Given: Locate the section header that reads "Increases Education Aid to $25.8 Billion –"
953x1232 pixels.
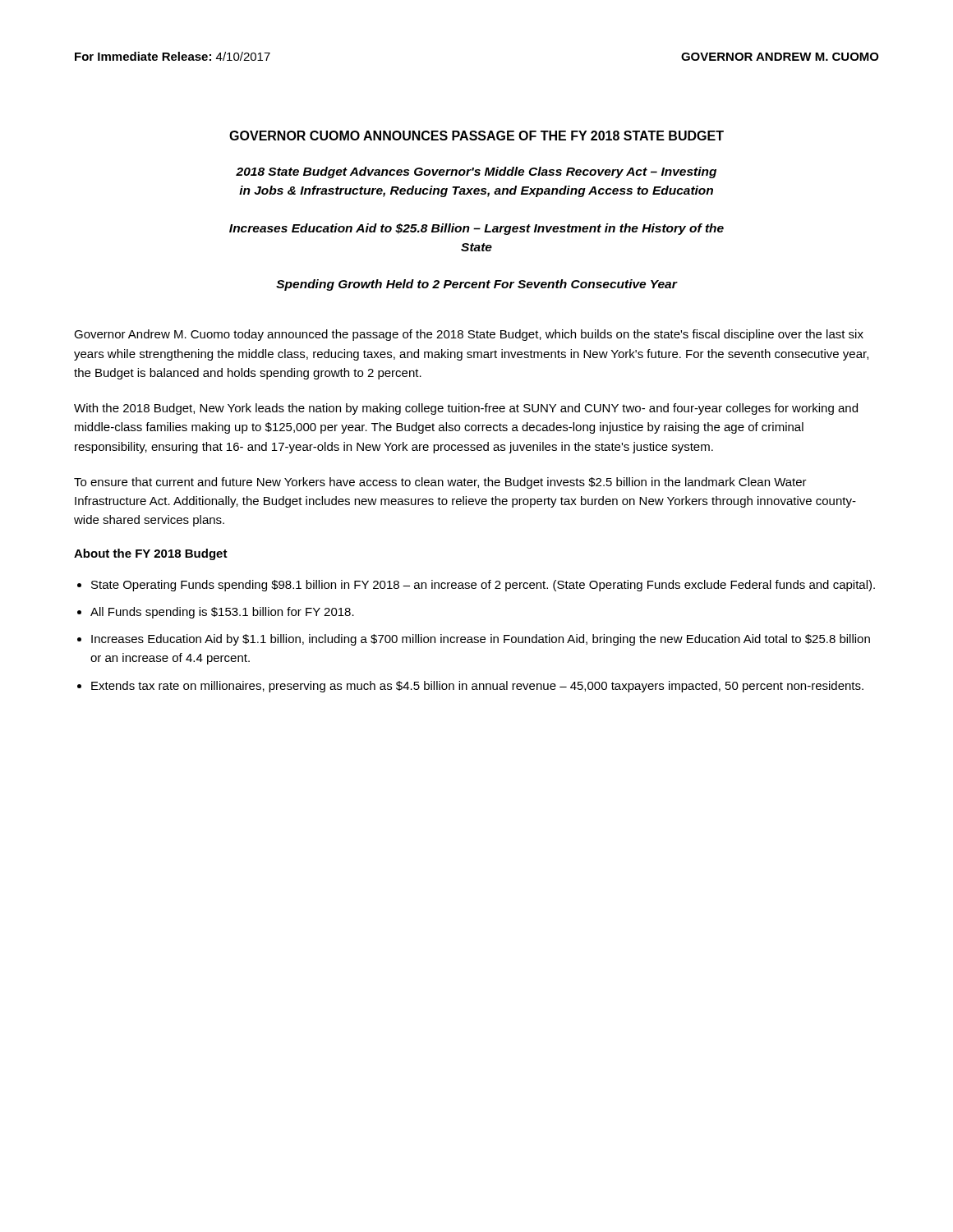Looking at the screenshot, I should [476, 237].
